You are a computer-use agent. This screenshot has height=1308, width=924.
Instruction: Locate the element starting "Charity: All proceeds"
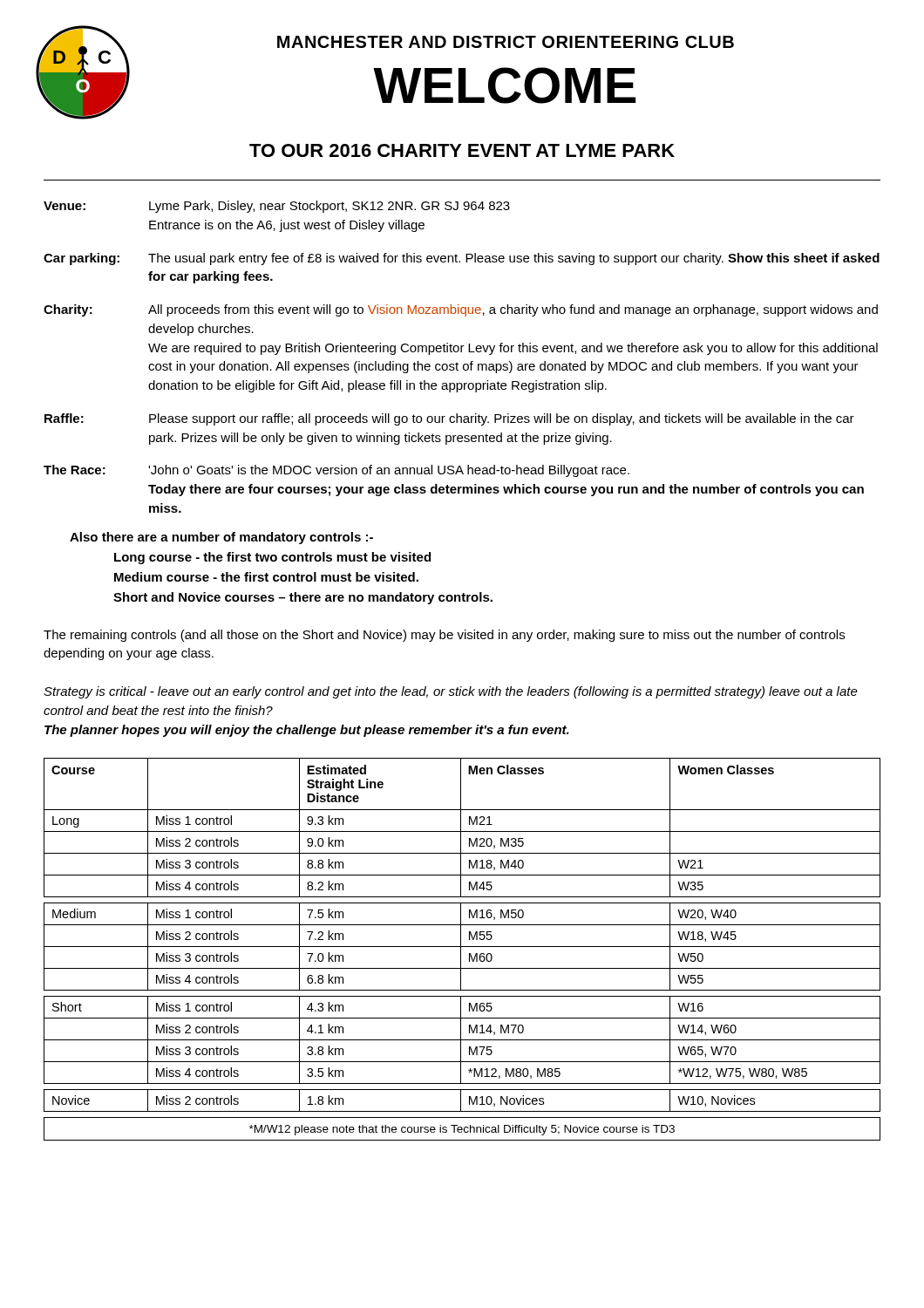click(462, 347)
